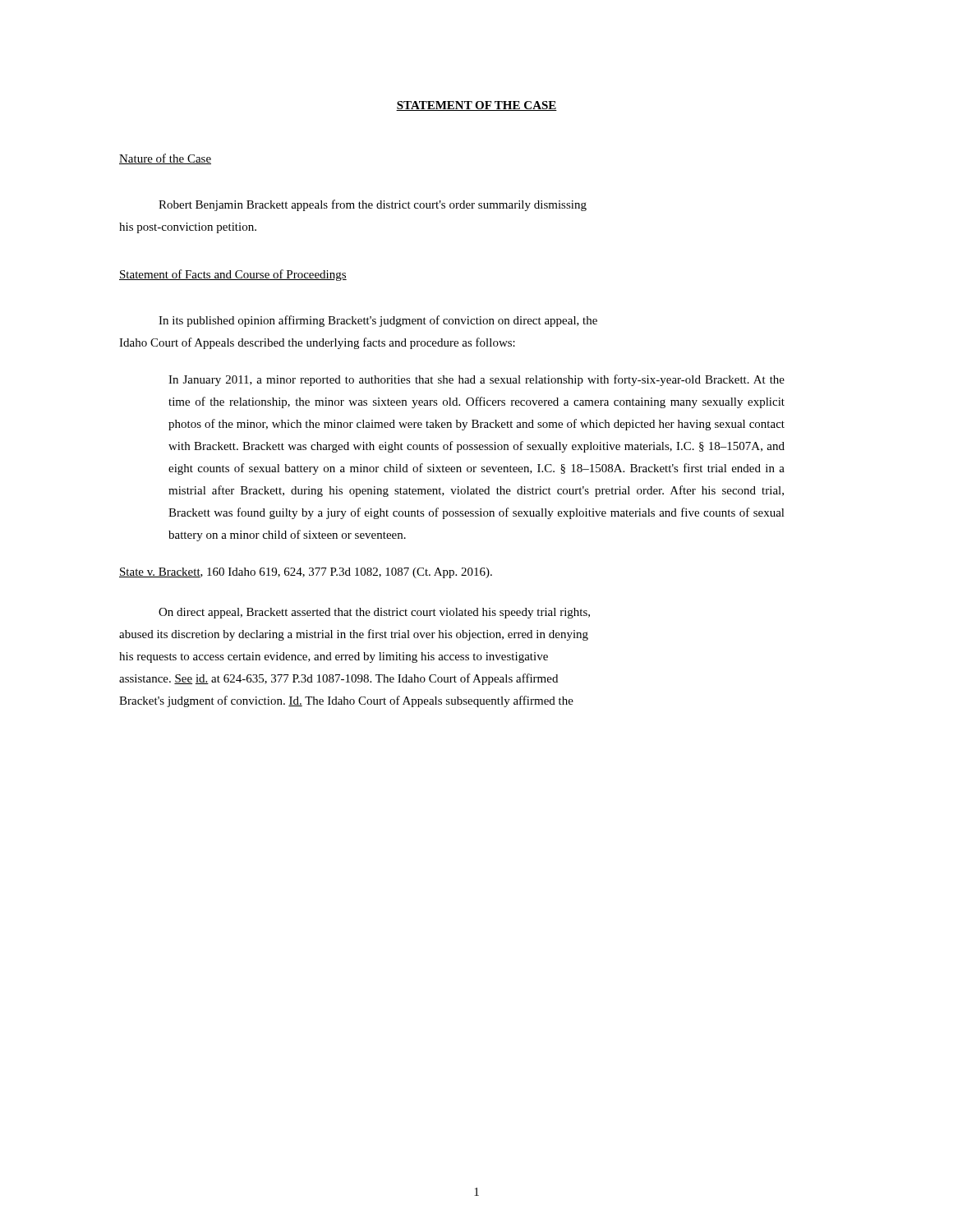Point to the block beginning "On direct appeal, Brackett asserted that the district"
The image size is (953, 1232).
(375, 612)
